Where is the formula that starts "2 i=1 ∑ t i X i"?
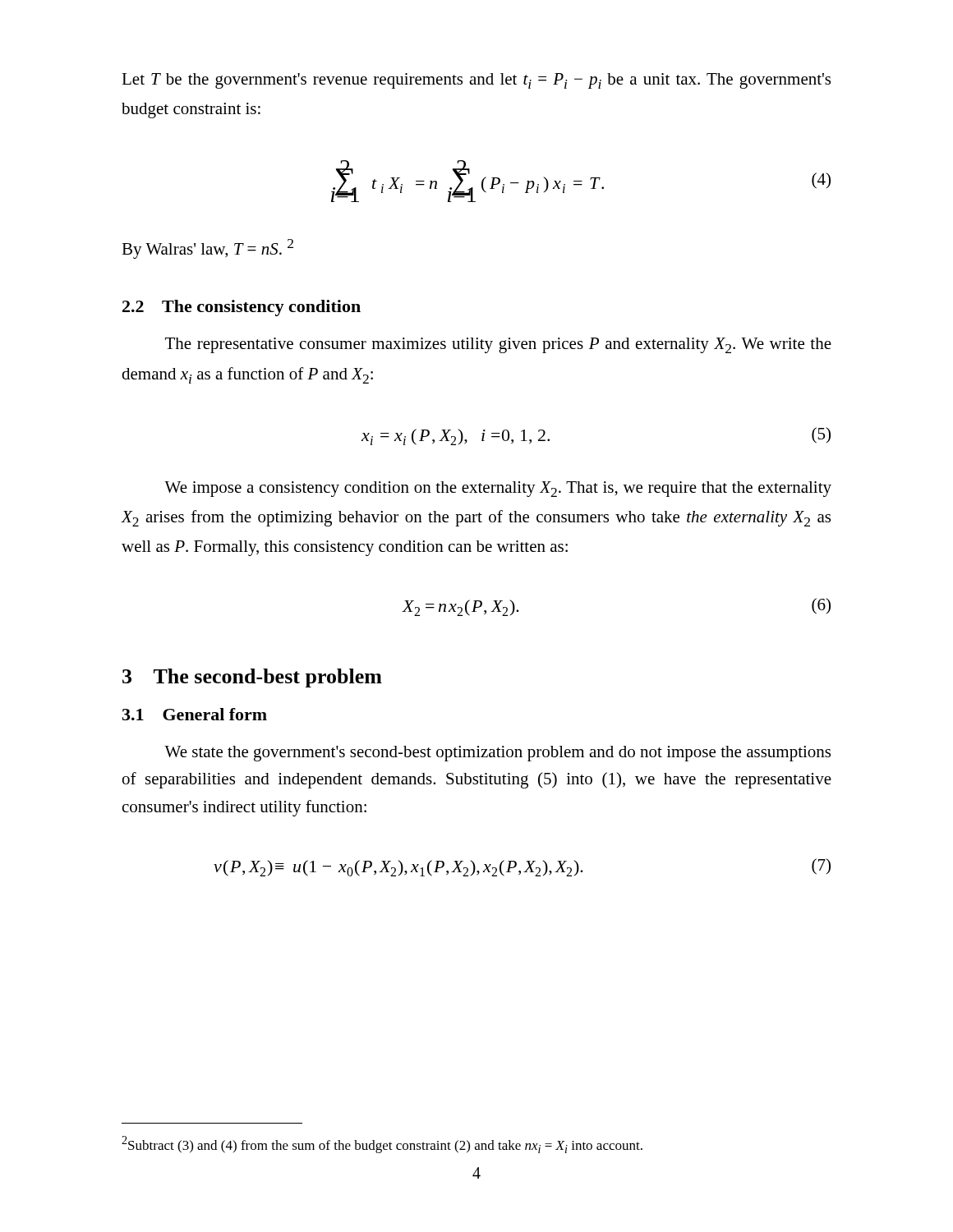This screenshot has height=1232, width=953. pos(564,179)
